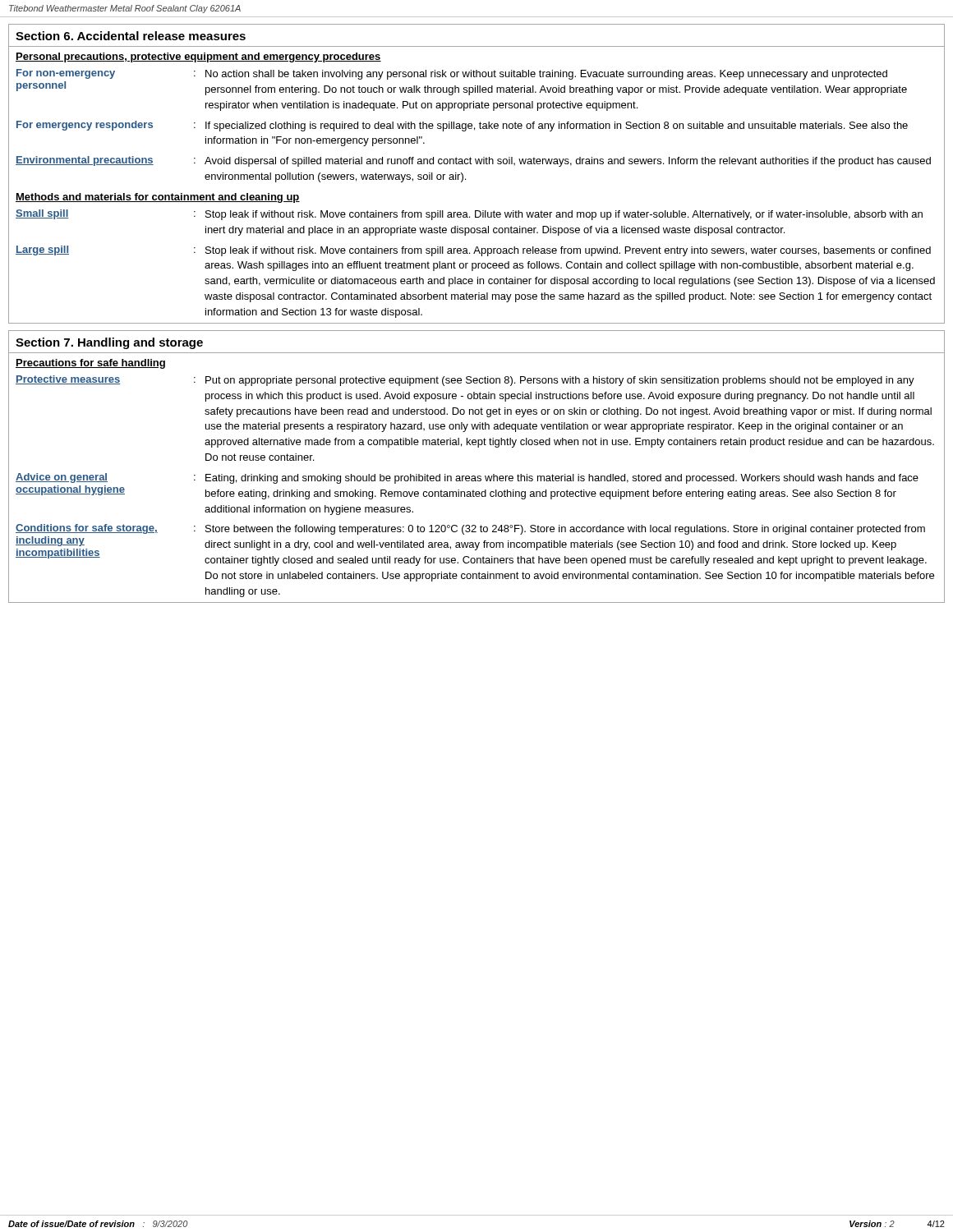953x1232 pixels.
Task: Find the section header on this page that starts "Section 6. Accidental release"
Action: [131, 36]
